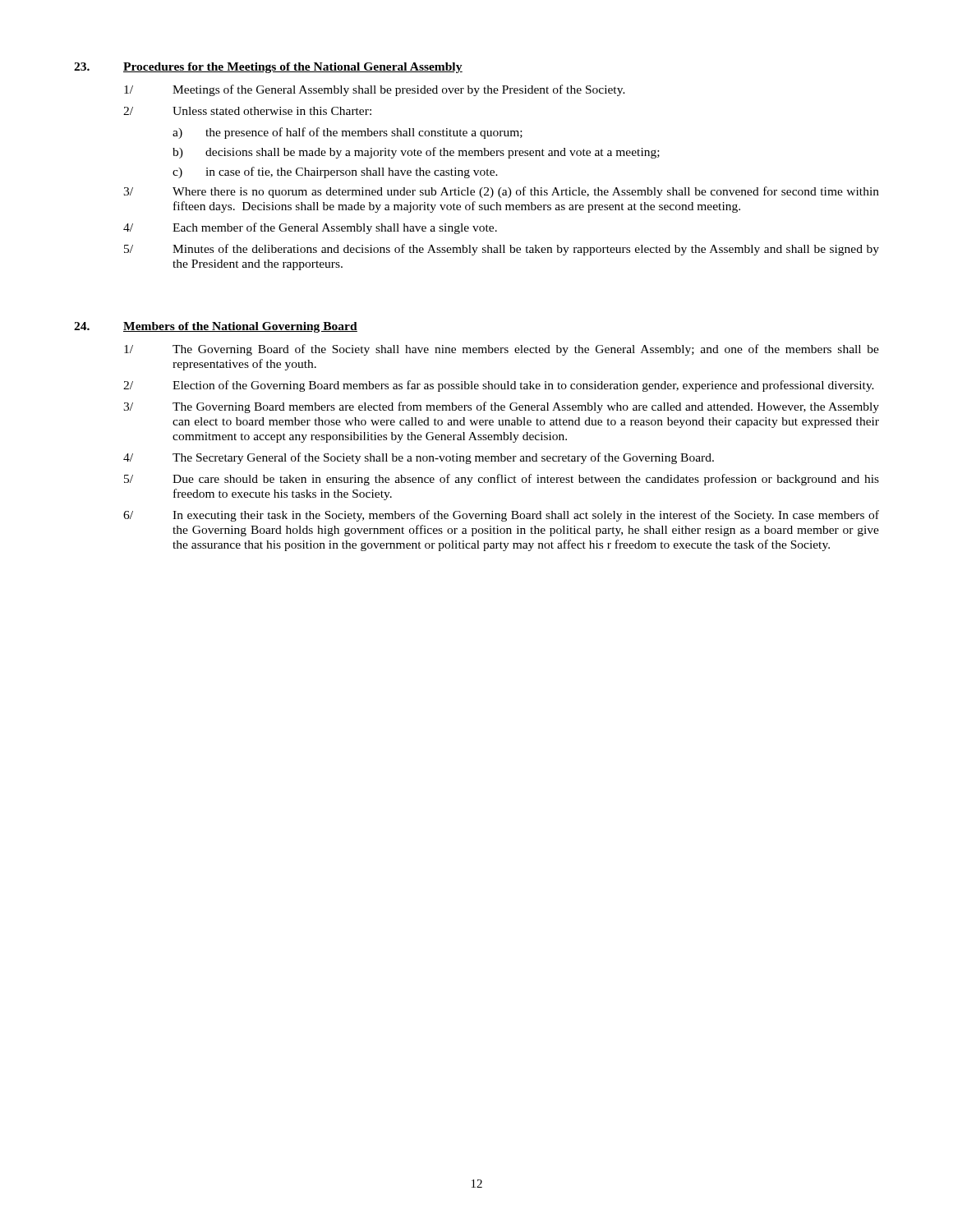
Task: Locate the block of text that opens with "3/ The Governing Board members"
Action: coord(501,421)
